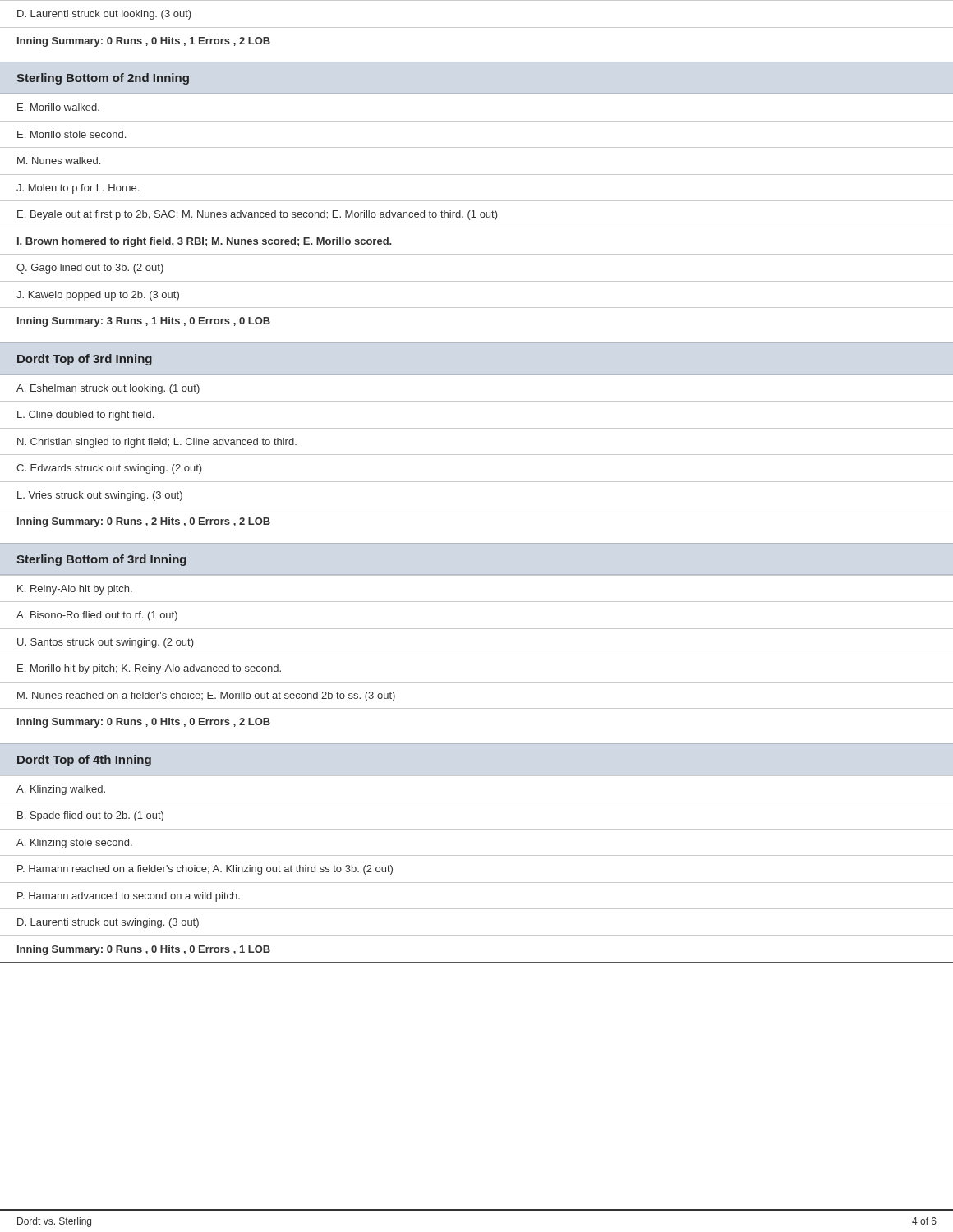Locate the text "Dordt Top of 4th Inning"
Image resolution: width=953 pixels, height=1232 pixels.
pyautogui.click(x=84, y=761)
